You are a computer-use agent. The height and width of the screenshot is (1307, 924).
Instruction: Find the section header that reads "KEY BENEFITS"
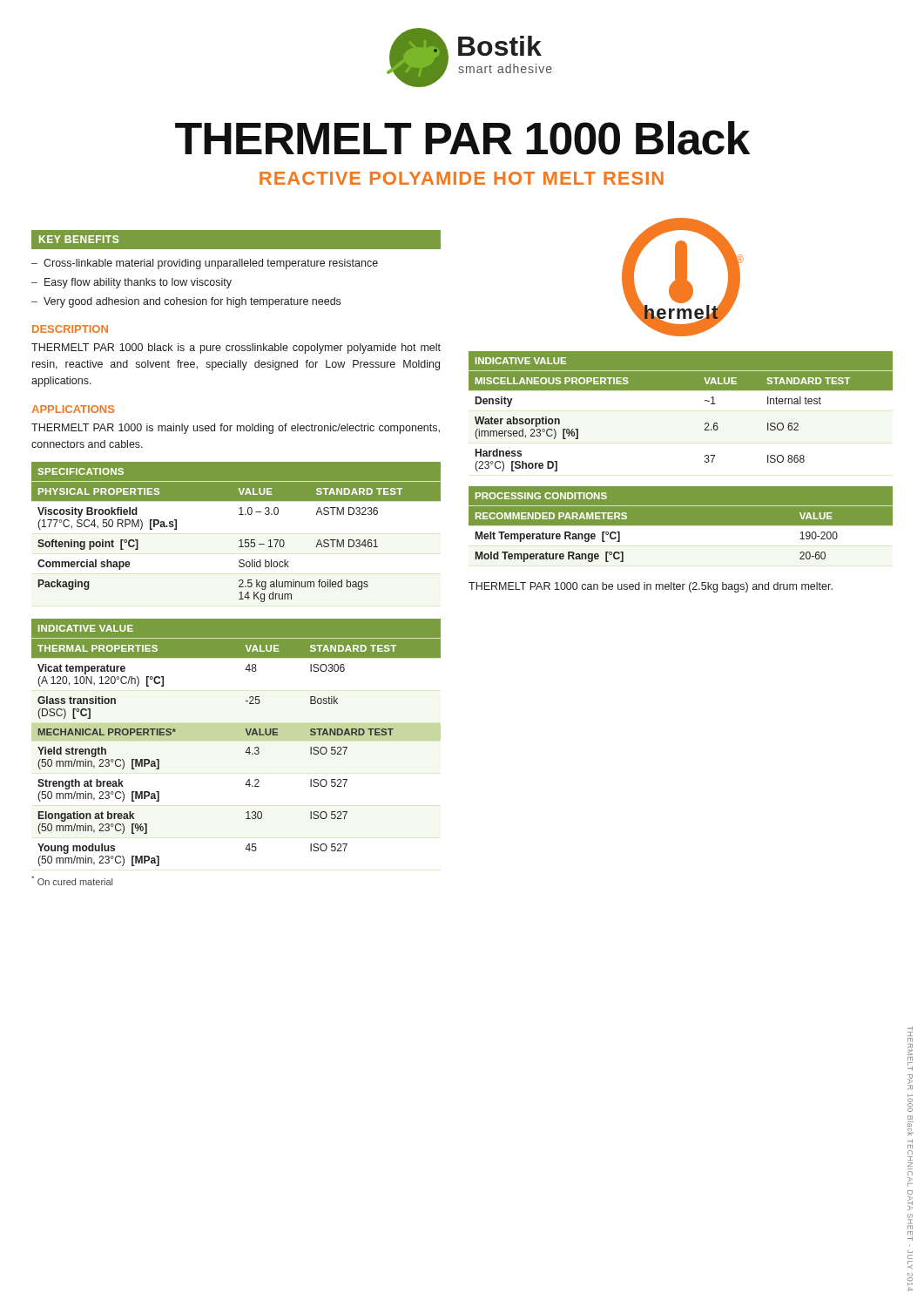click(x=79, y=240)
